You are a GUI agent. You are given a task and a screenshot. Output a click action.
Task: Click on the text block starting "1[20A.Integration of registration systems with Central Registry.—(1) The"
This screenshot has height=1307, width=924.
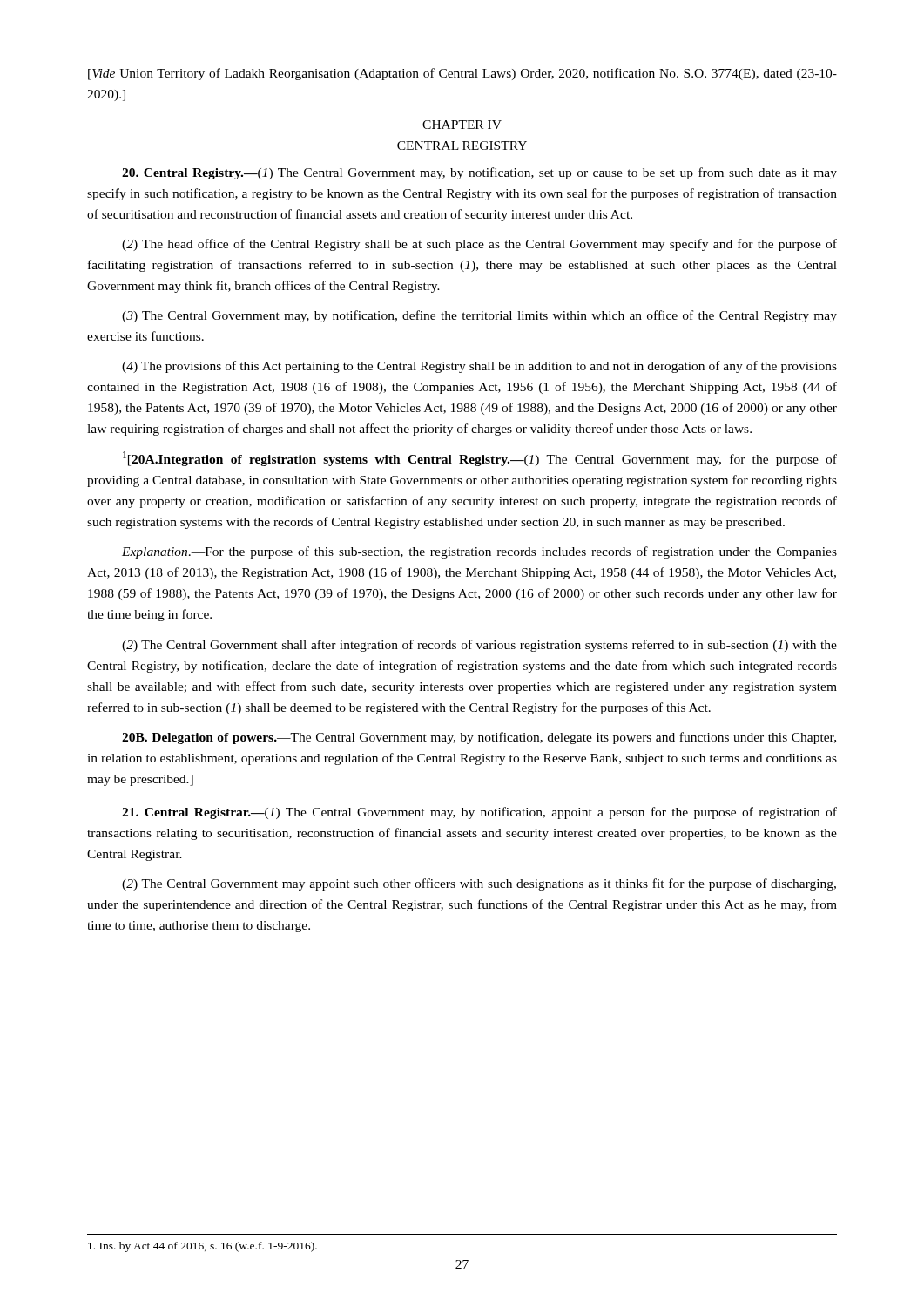point(462,490)
